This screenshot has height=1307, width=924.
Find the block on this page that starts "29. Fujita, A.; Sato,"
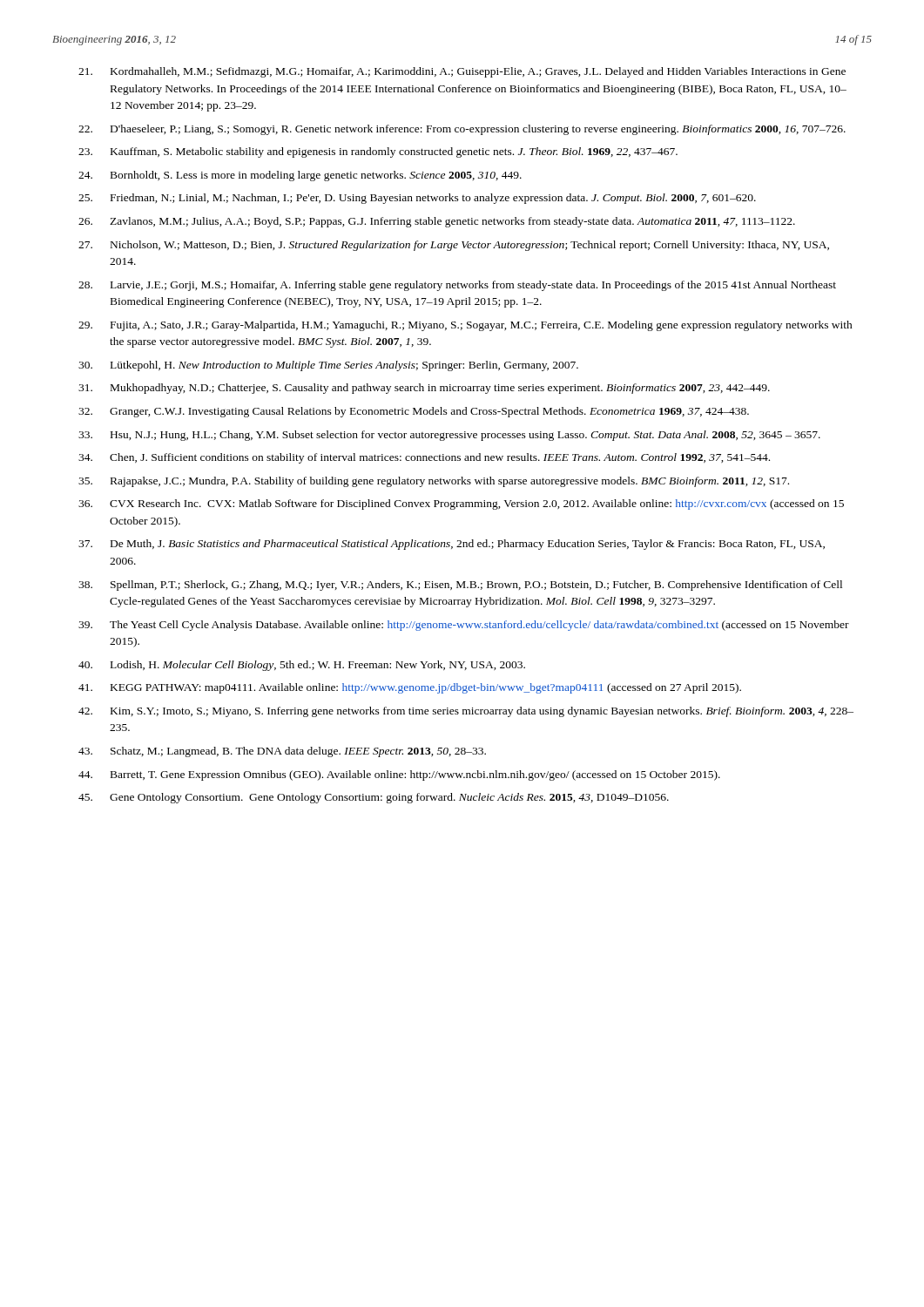click(466, 333)
